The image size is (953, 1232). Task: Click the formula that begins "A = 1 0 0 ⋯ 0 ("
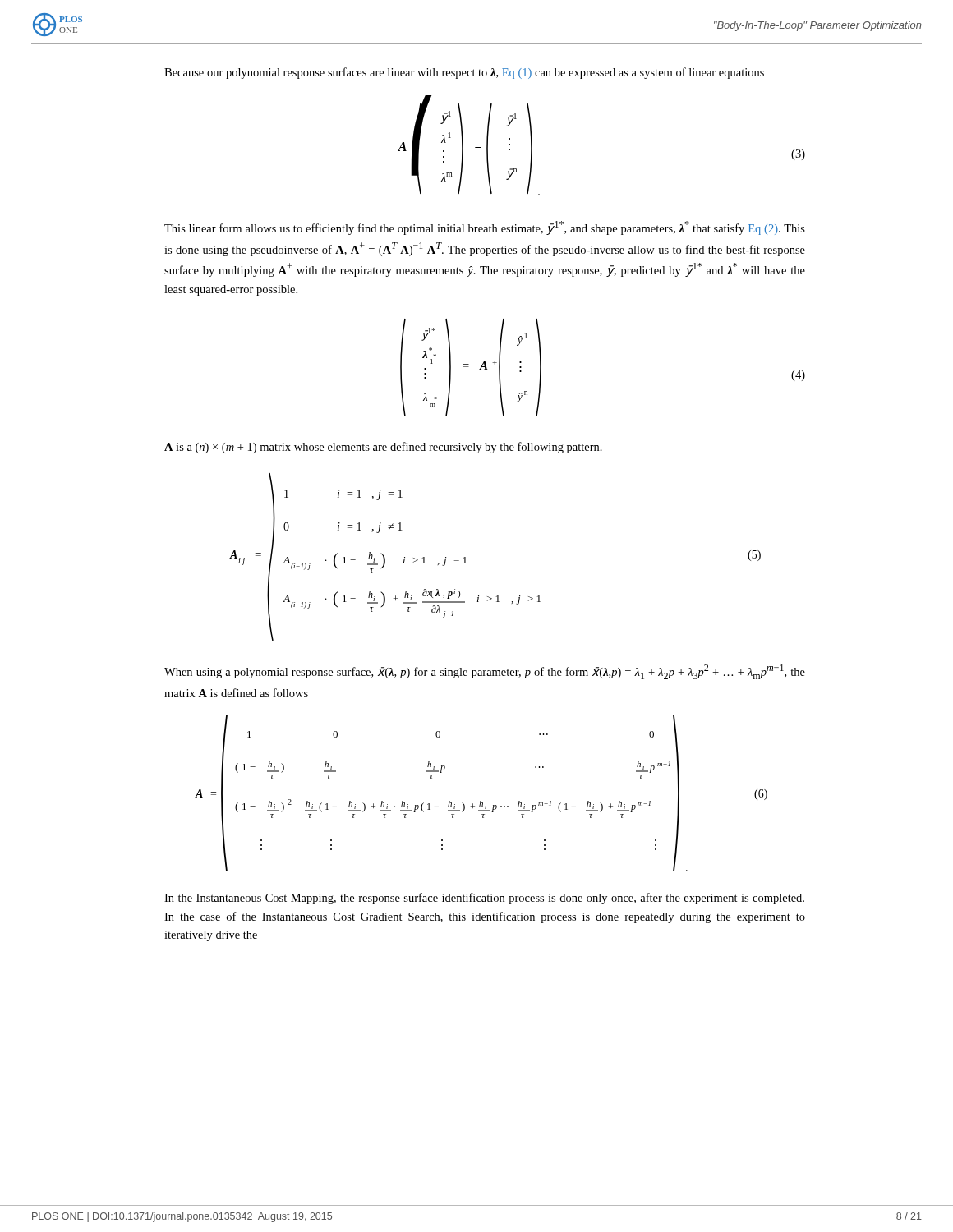485,793
